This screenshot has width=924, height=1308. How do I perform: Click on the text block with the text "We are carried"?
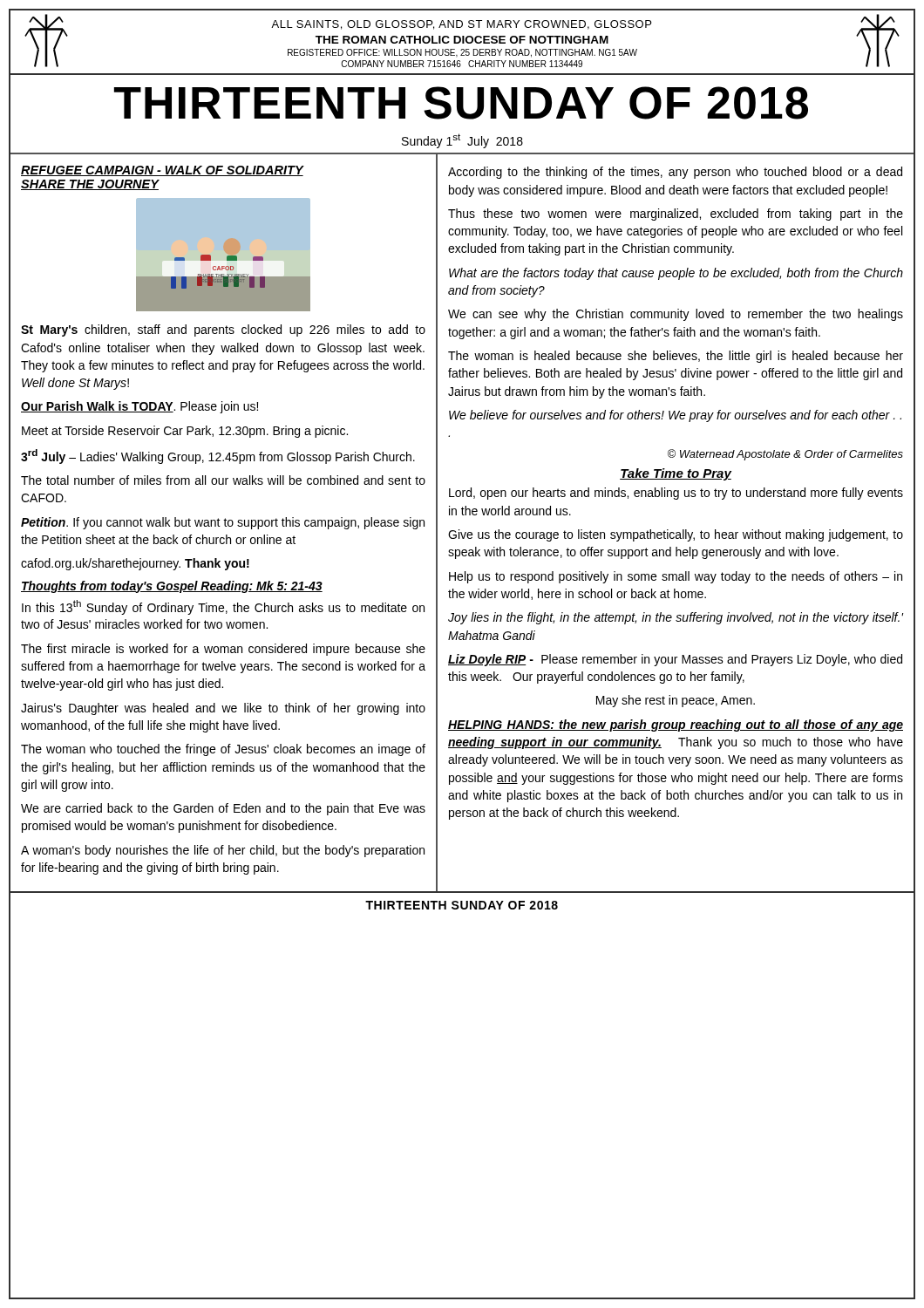(223, 817)
